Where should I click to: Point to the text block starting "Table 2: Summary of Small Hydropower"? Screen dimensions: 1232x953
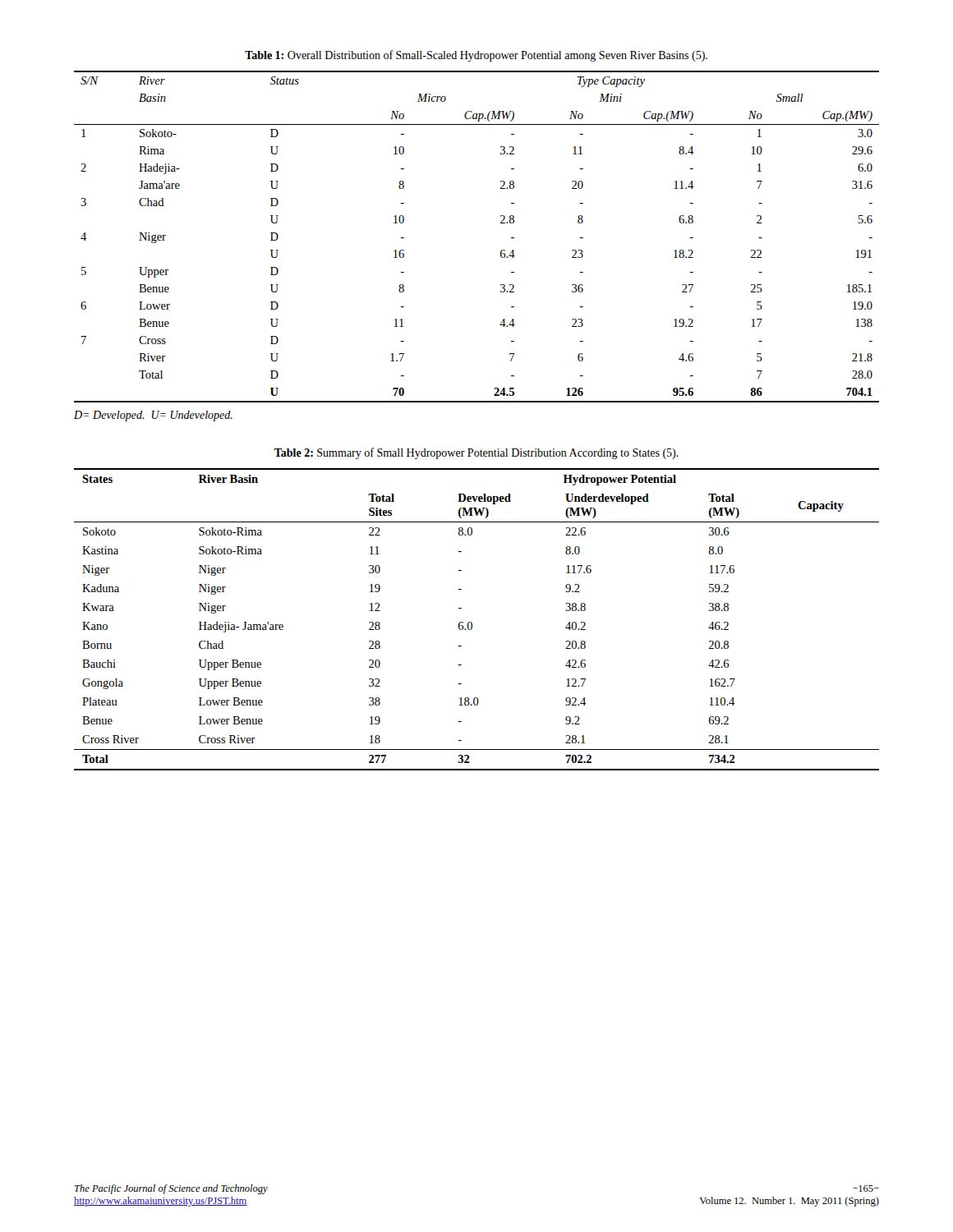coord(476,453)
